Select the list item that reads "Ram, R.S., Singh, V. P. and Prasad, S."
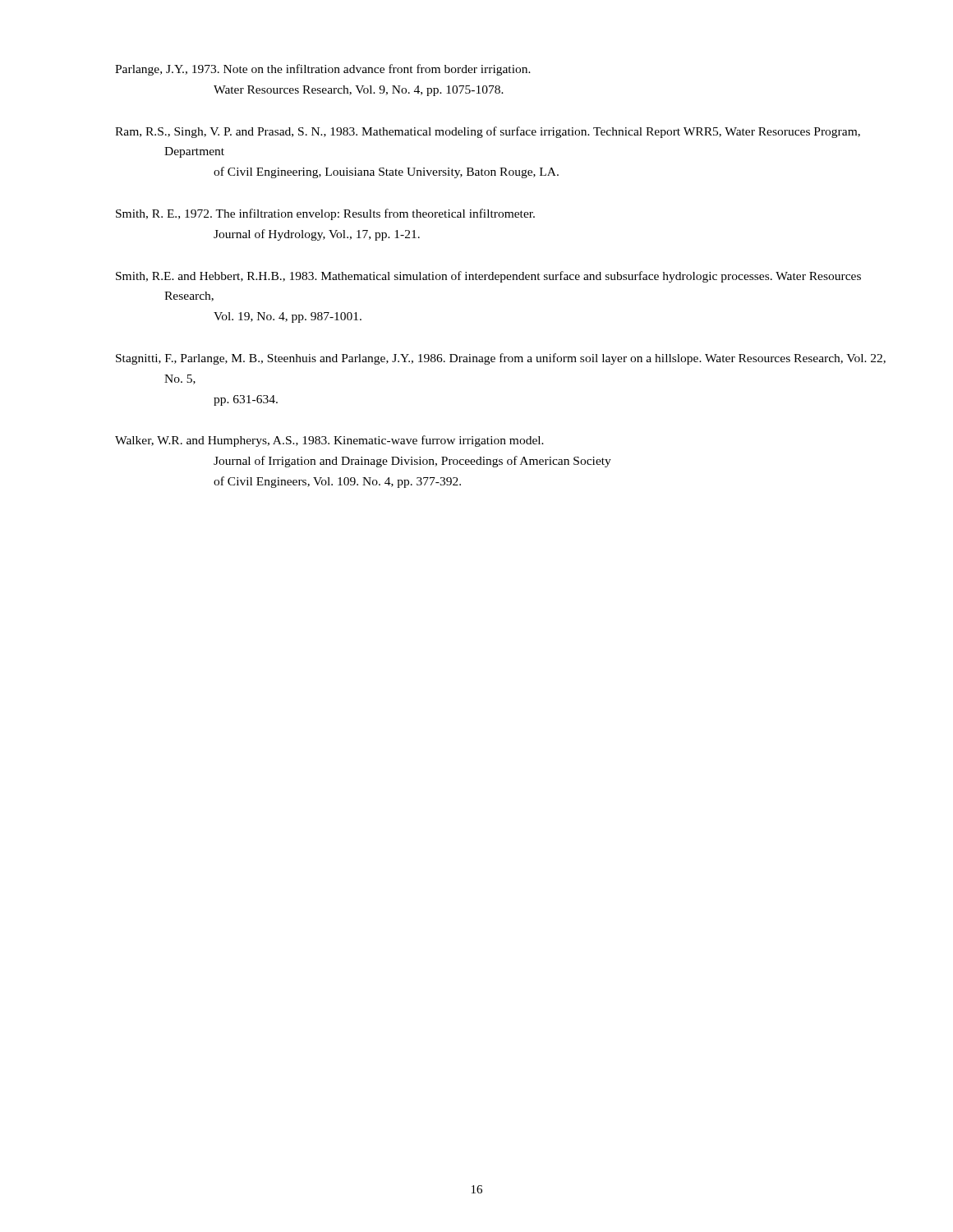 coord(488,132)
